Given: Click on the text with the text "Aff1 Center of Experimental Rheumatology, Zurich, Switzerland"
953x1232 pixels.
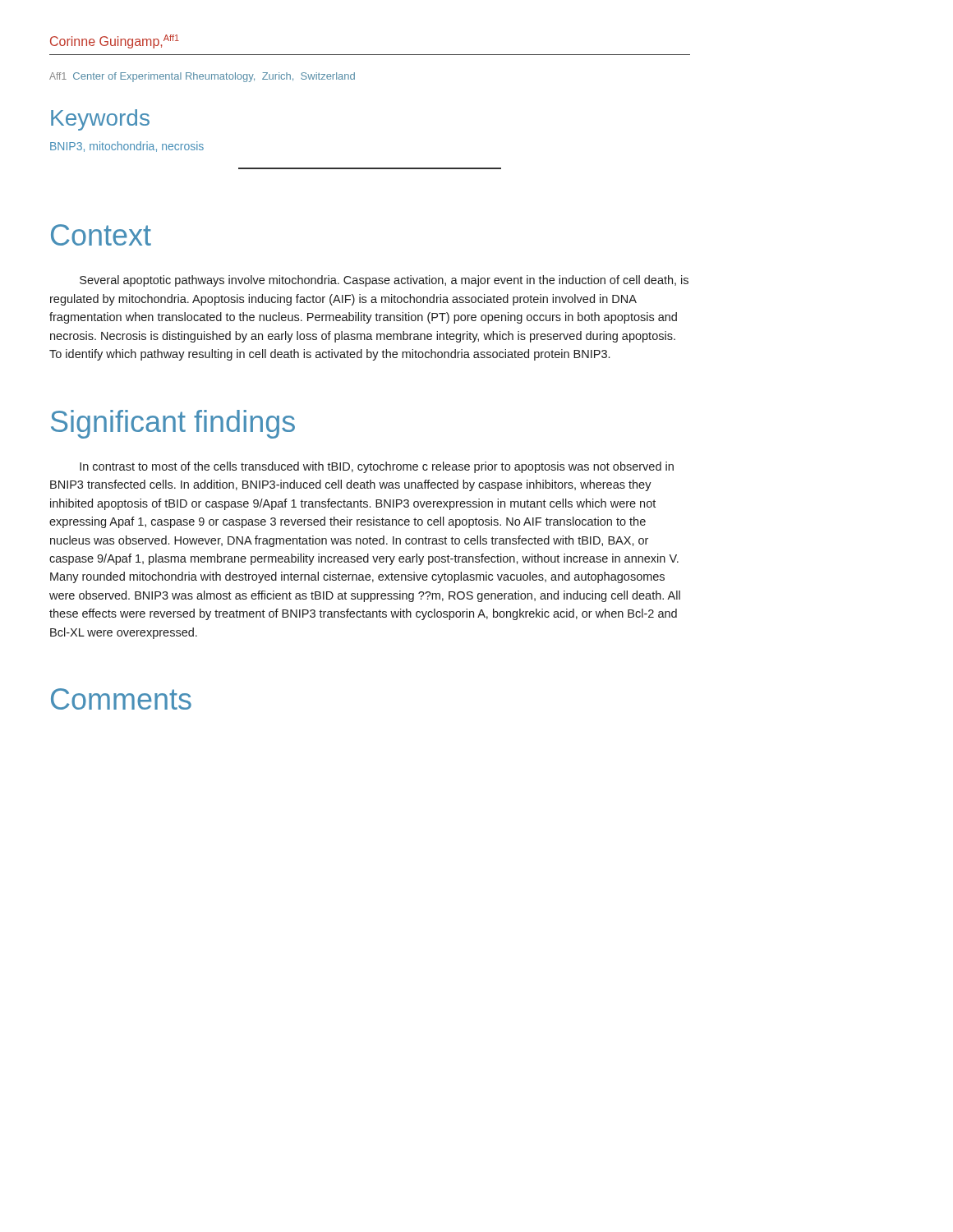Looking at the screenshot, I should tap(202, 76).
